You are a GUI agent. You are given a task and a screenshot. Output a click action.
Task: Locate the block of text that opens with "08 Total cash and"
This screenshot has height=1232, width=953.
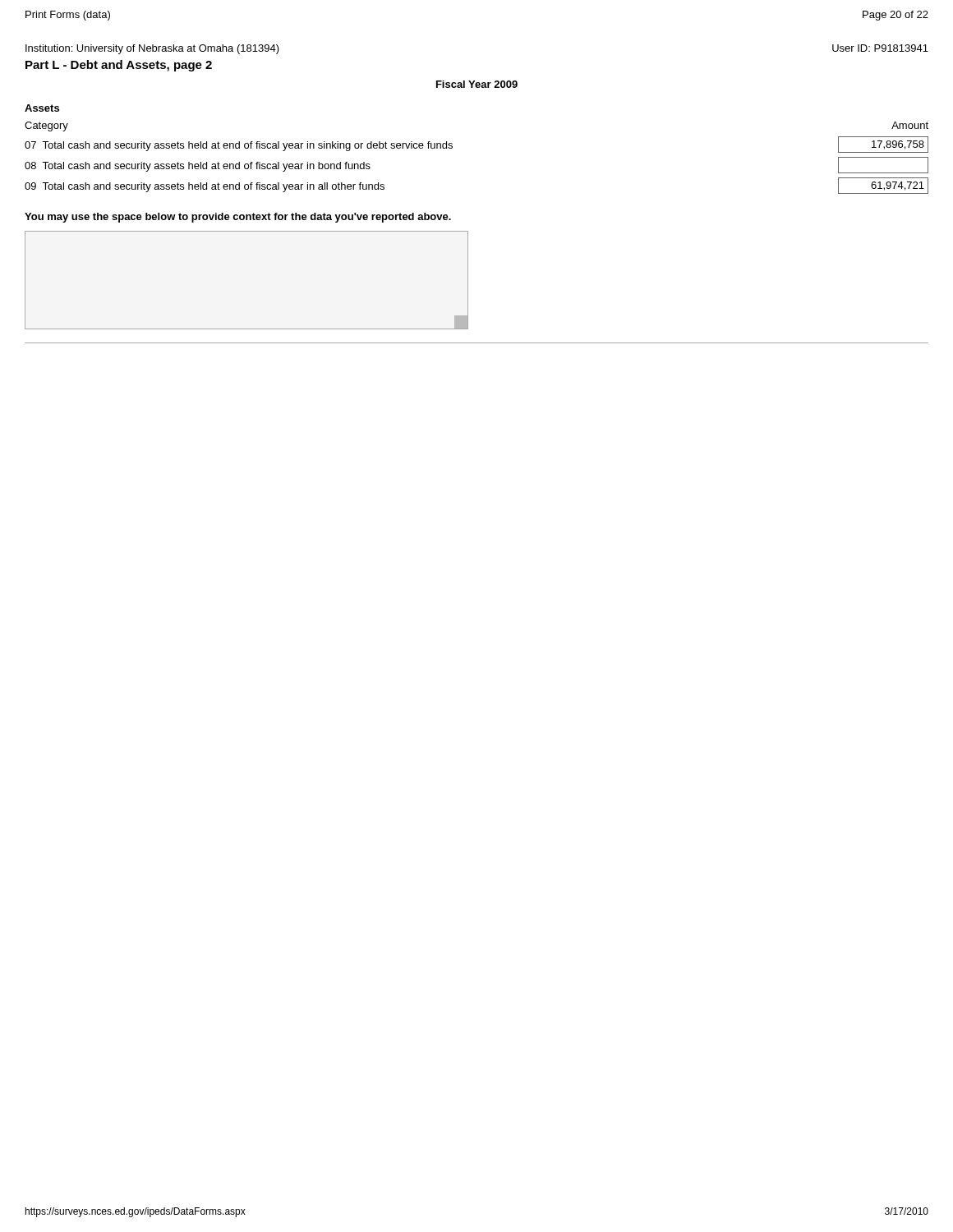(201, 165)
